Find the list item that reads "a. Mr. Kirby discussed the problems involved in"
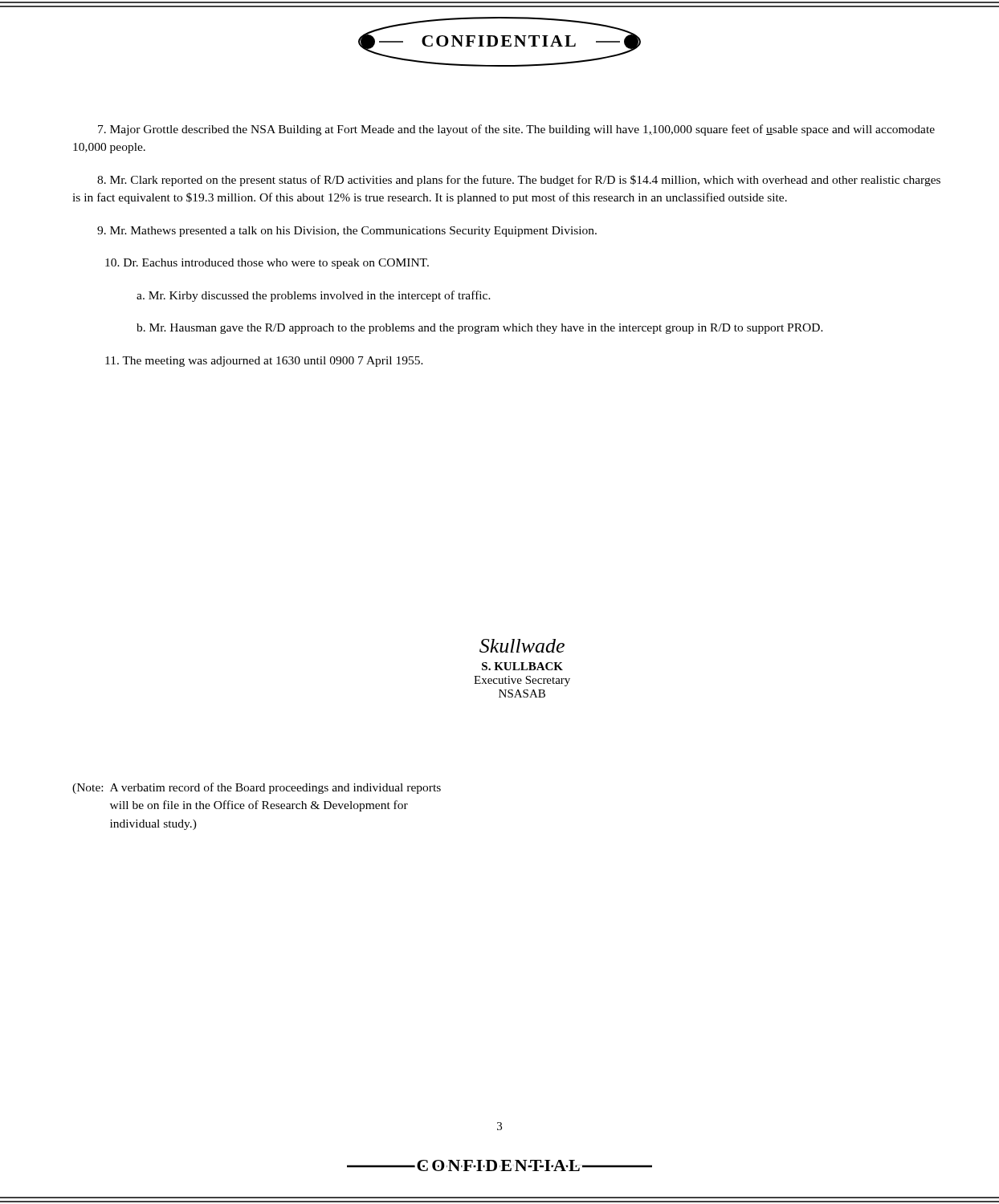This screenshot has height=1204, width=999. click(x=314, y=295)
